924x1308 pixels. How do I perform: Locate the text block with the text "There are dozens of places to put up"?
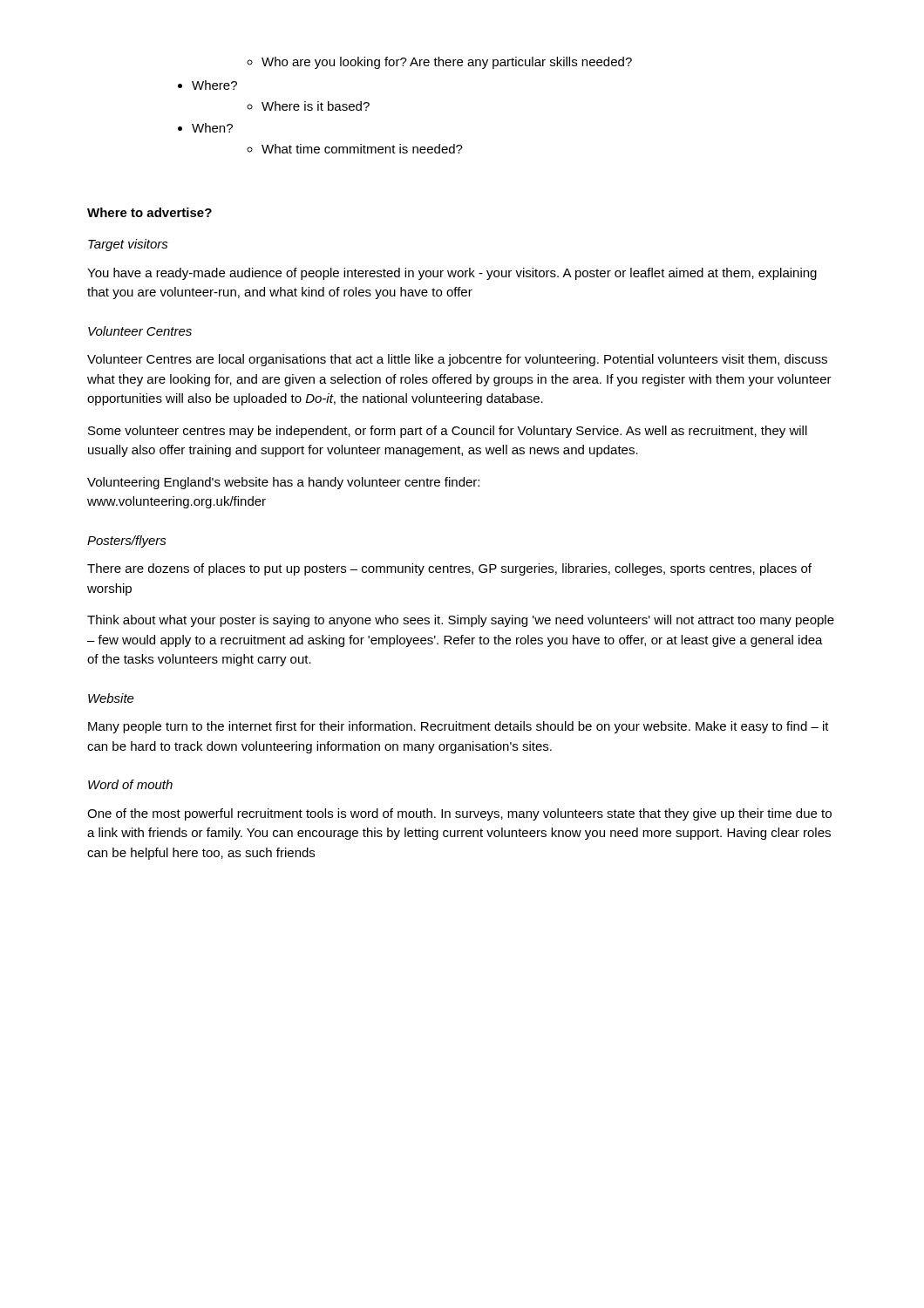point(462,579)
